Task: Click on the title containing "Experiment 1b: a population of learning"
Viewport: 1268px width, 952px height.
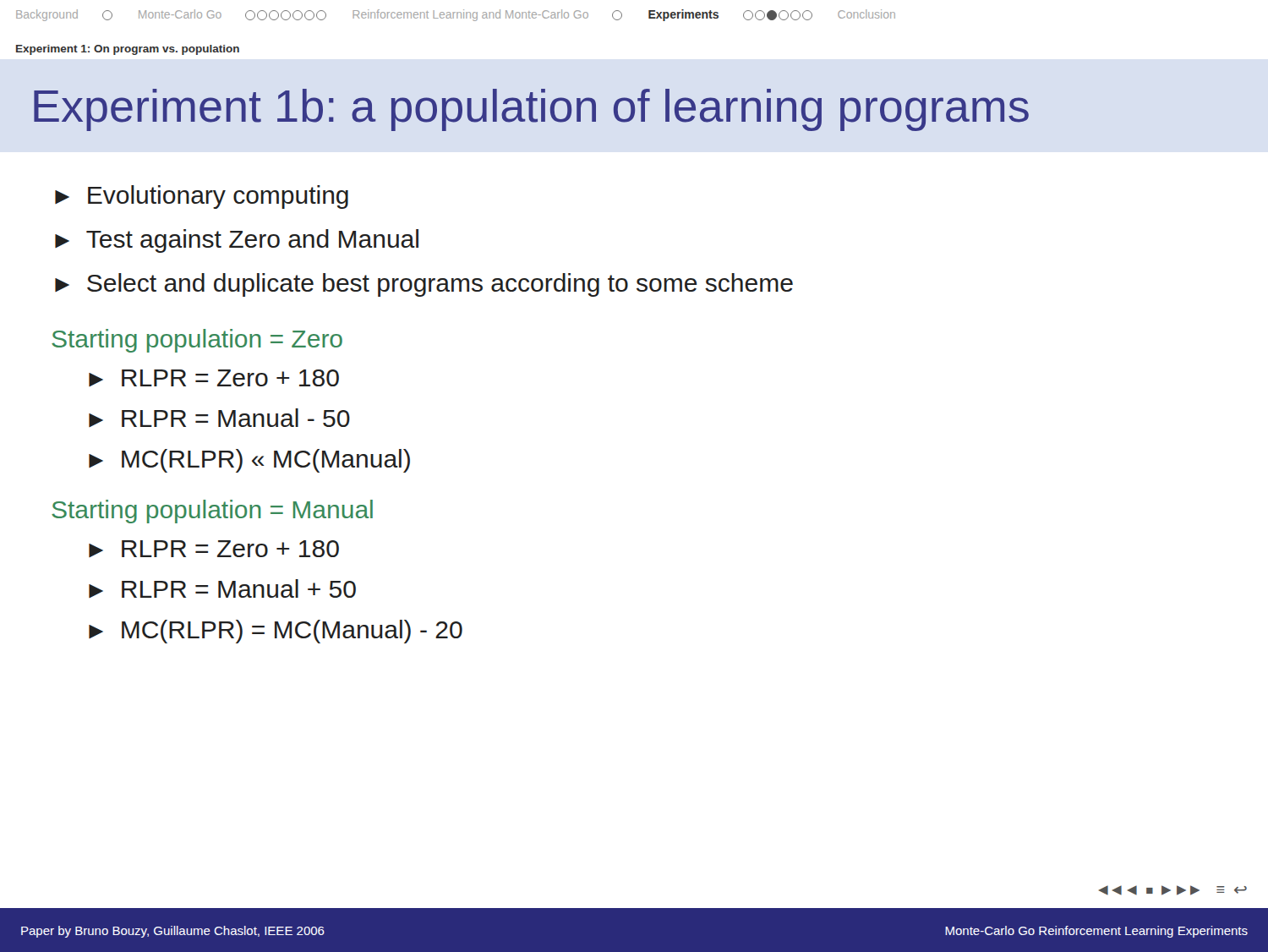Action: [x=530, y=106]
